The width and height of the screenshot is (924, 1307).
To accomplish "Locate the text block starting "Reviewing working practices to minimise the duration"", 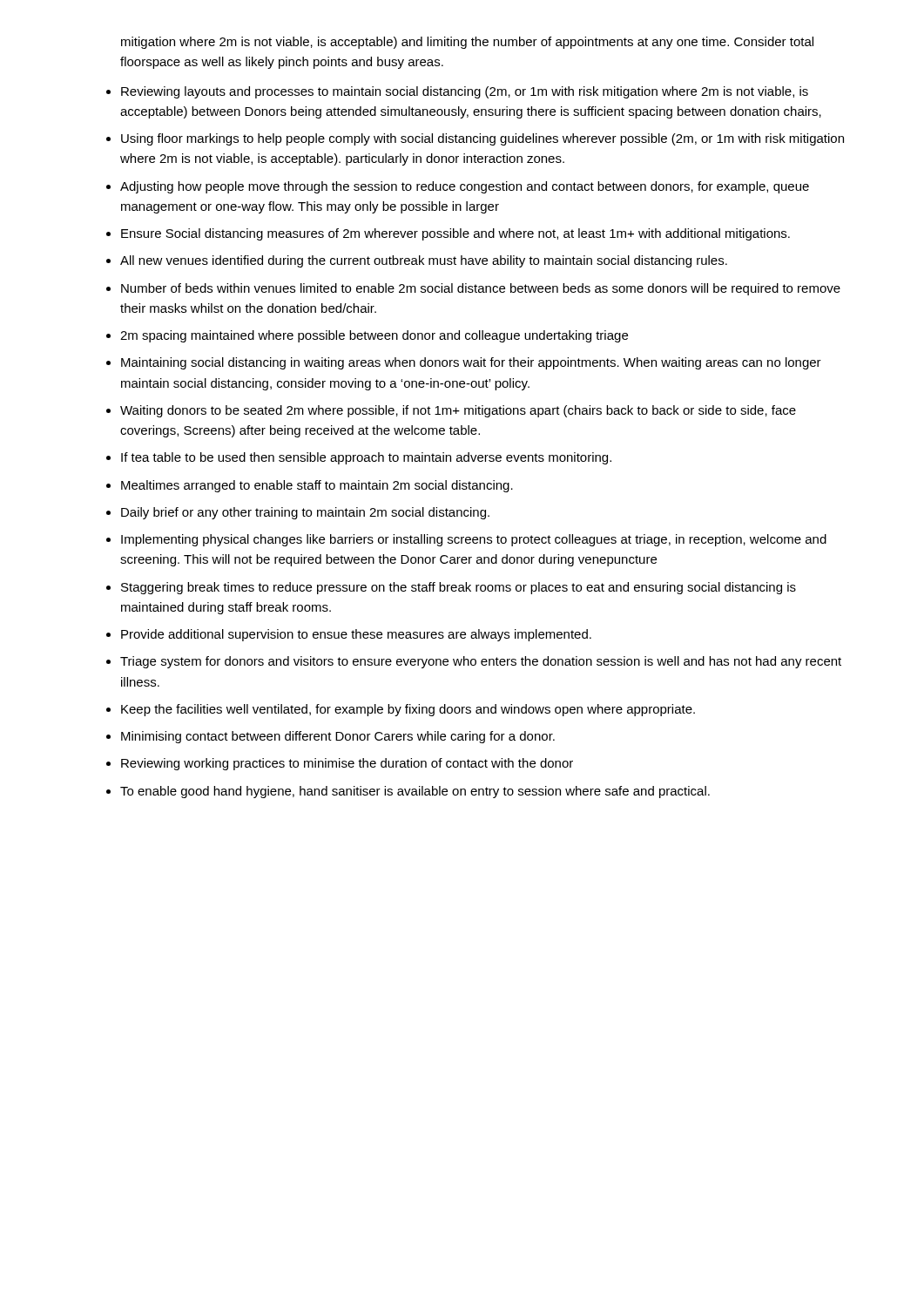I will [x=347, y=763].
